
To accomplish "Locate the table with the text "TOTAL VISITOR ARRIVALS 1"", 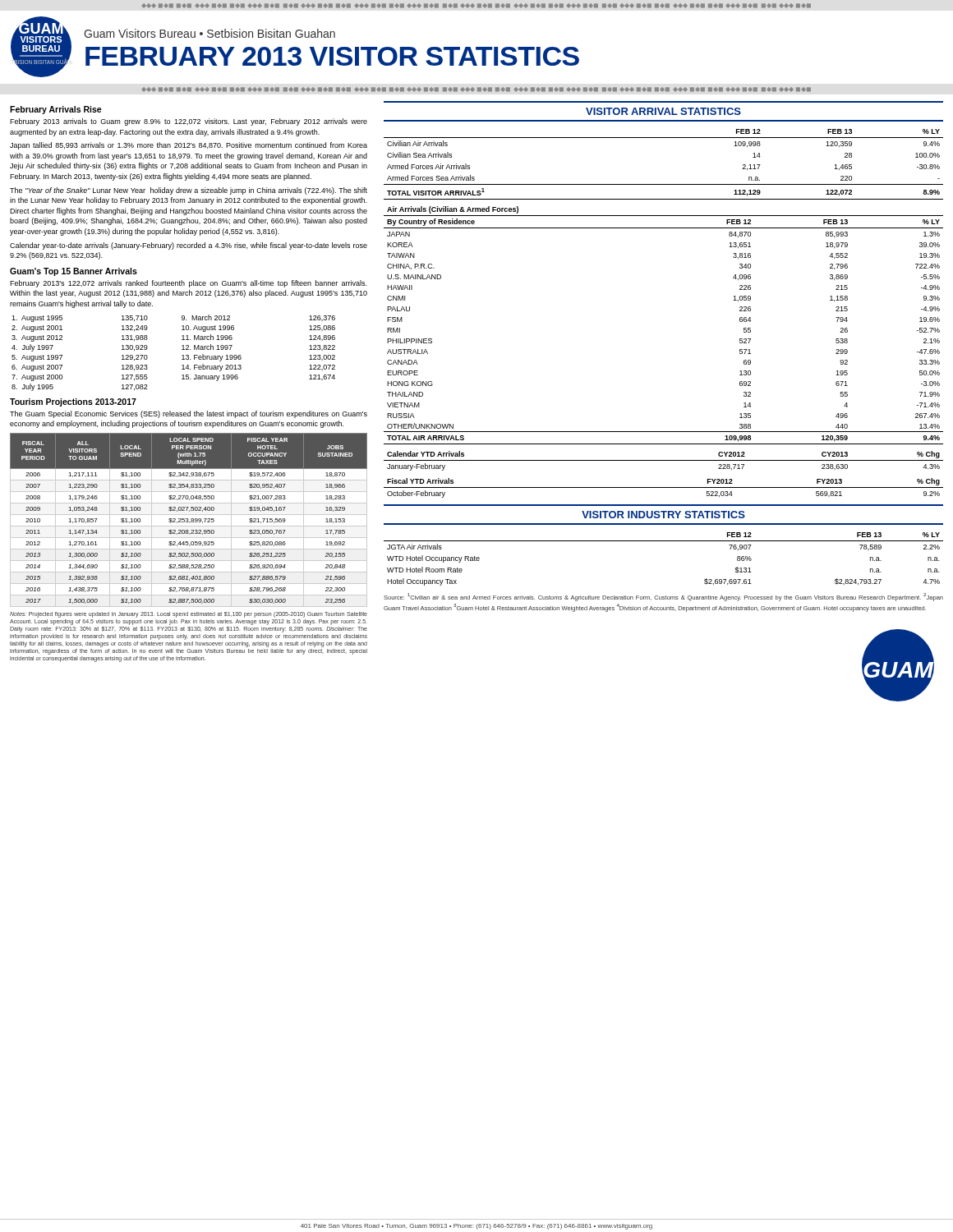I will [x=663, y=163].
